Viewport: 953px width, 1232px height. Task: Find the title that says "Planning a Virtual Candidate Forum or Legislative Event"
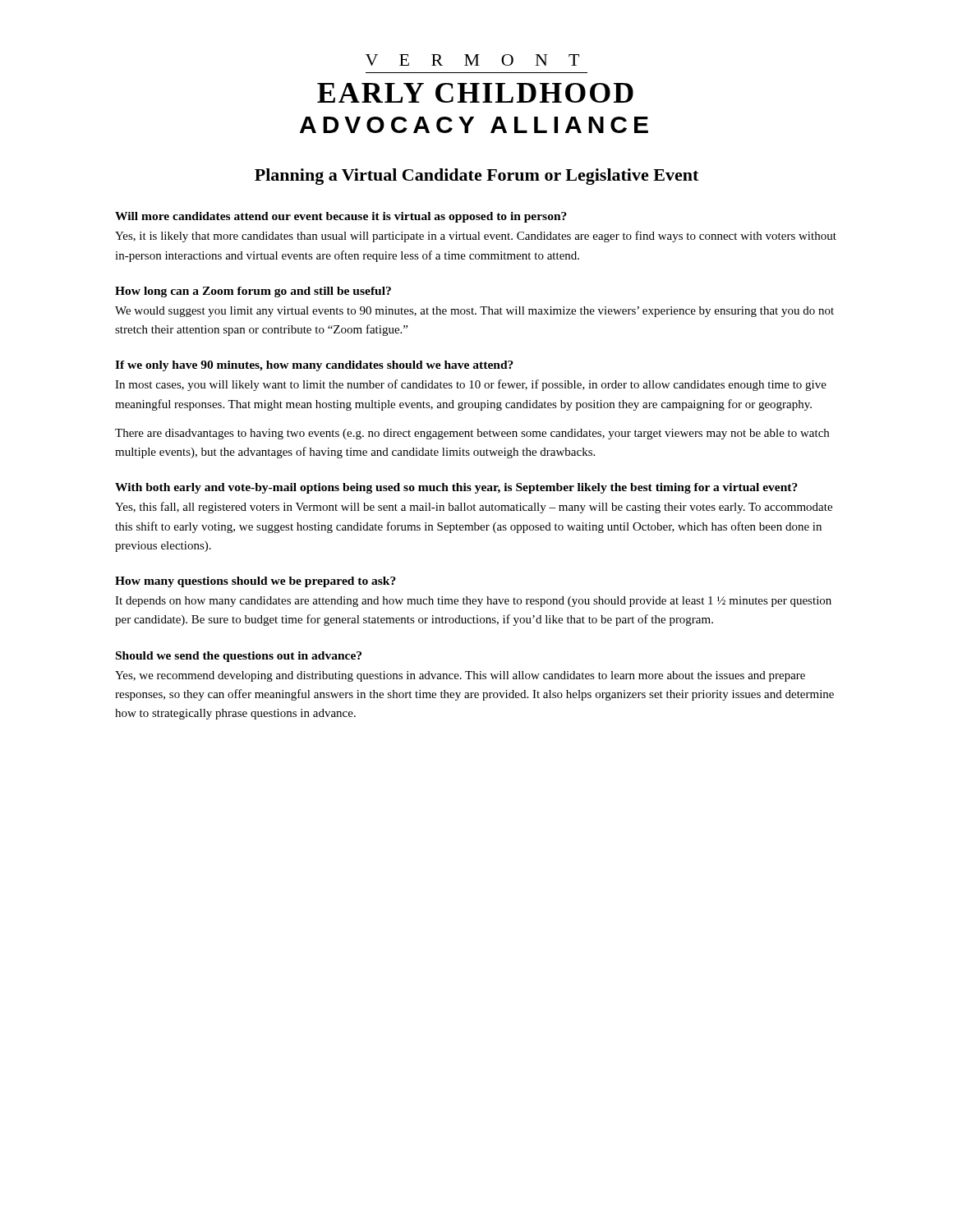(x=476, y=175)
